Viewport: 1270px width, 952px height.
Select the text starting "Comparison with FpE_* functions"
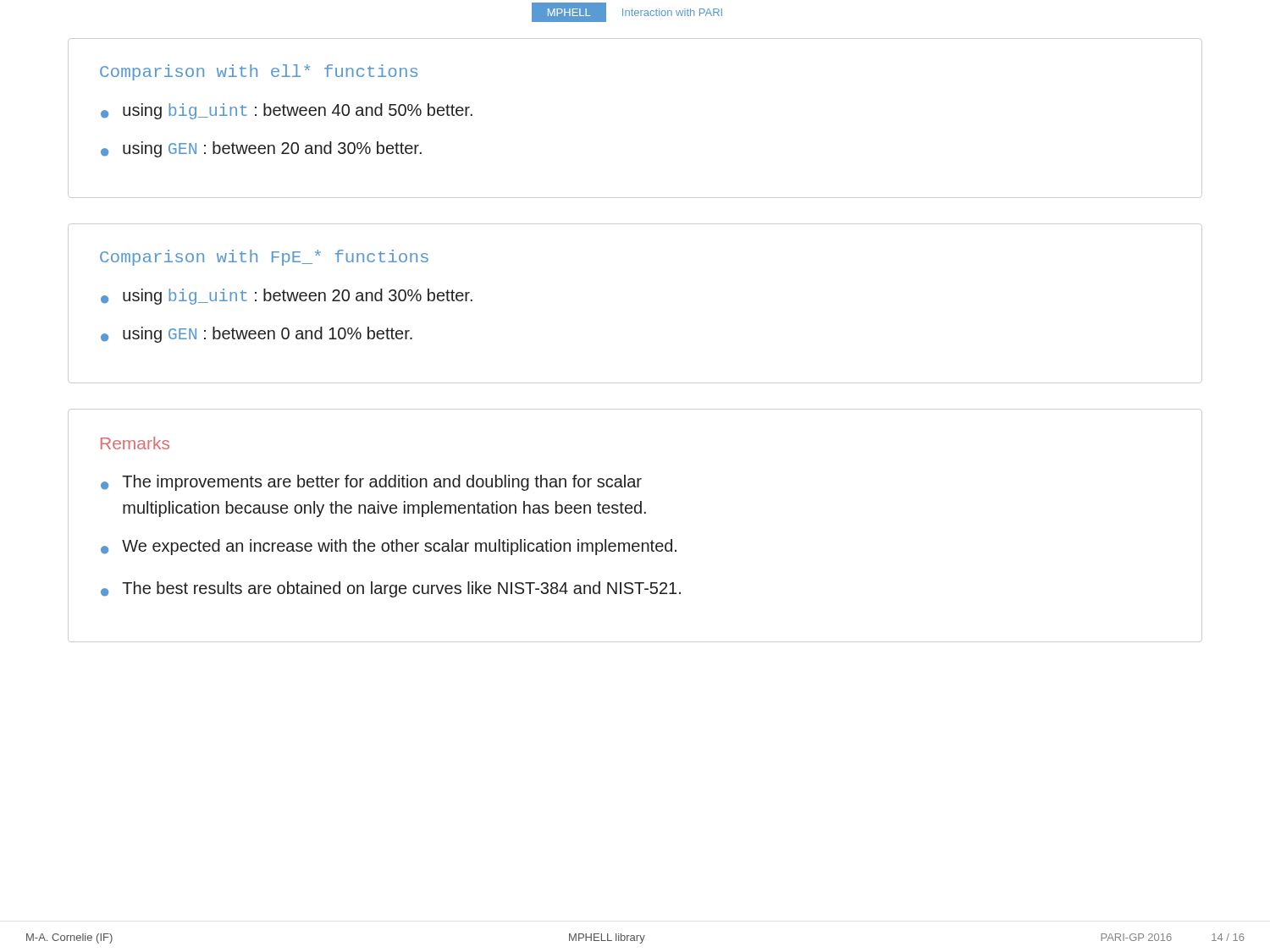(x=264, y=258)
